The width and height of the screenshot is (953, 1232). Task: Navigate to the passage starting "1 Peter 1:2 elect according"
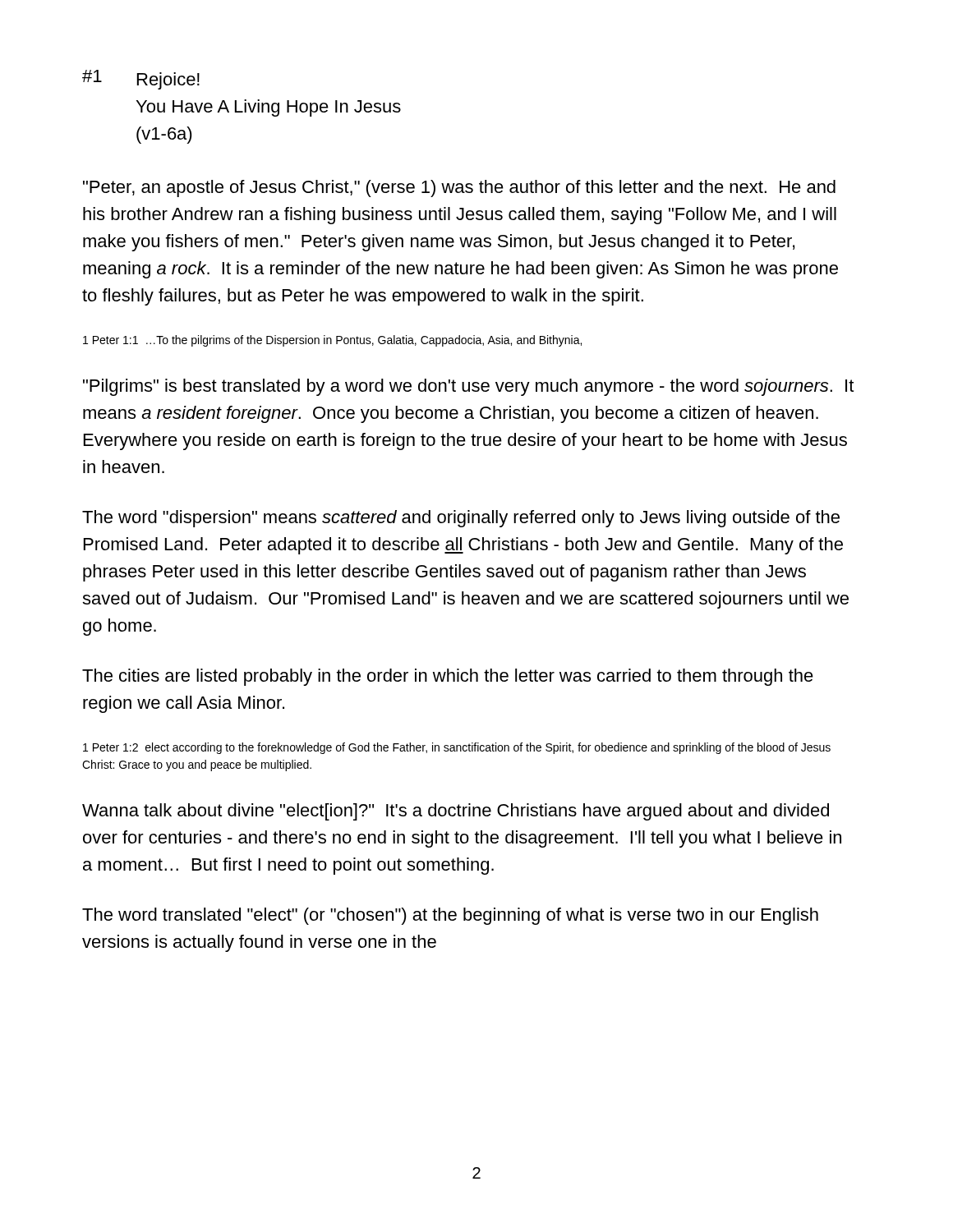pyautogui.click(x=456, y=756)
